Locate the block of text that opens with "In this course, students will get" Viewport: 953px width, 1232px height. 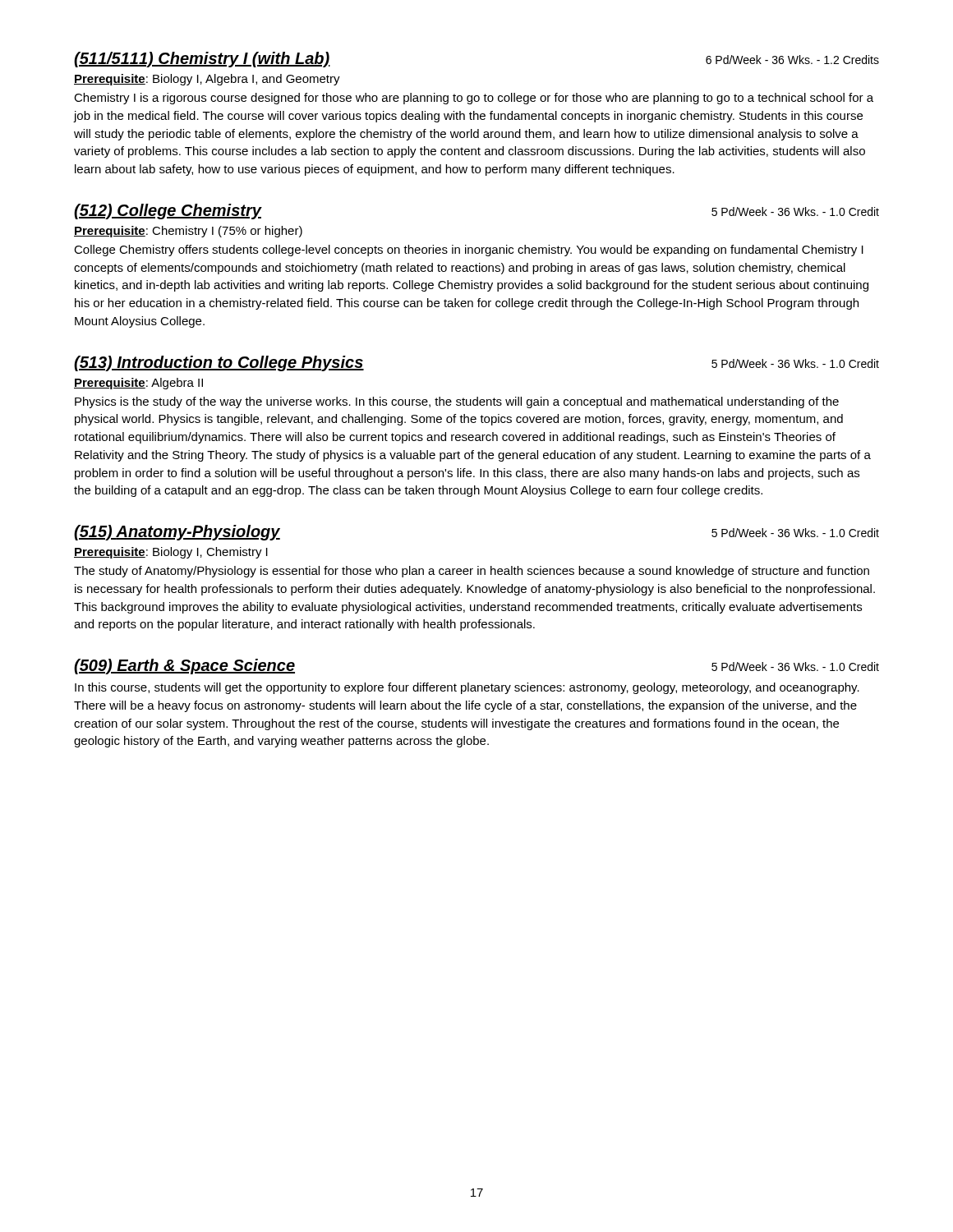click(x=467, y=714)
